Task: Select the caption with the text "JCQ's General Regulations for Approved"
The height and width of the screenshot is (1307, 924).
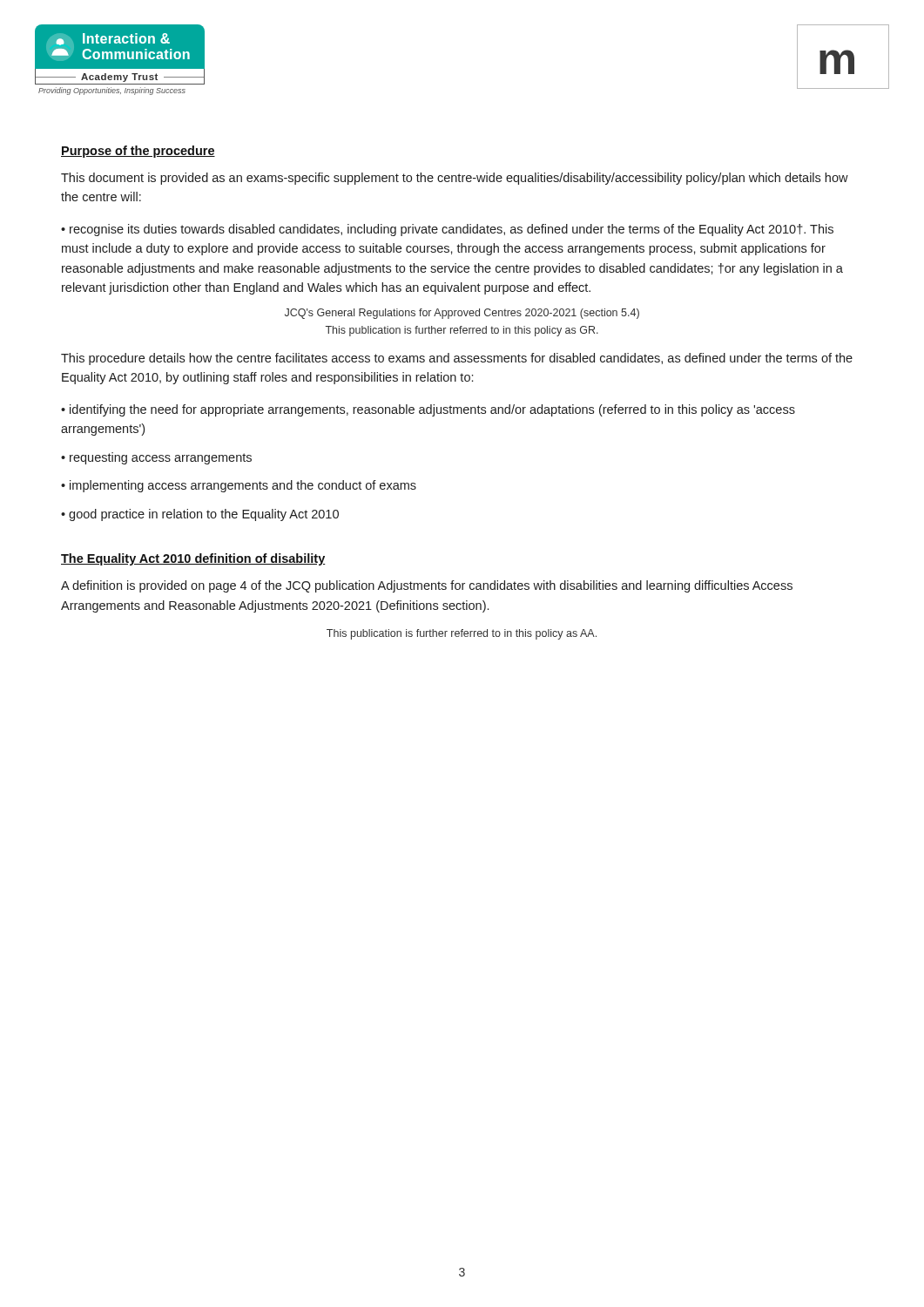Action: (462, 313)
